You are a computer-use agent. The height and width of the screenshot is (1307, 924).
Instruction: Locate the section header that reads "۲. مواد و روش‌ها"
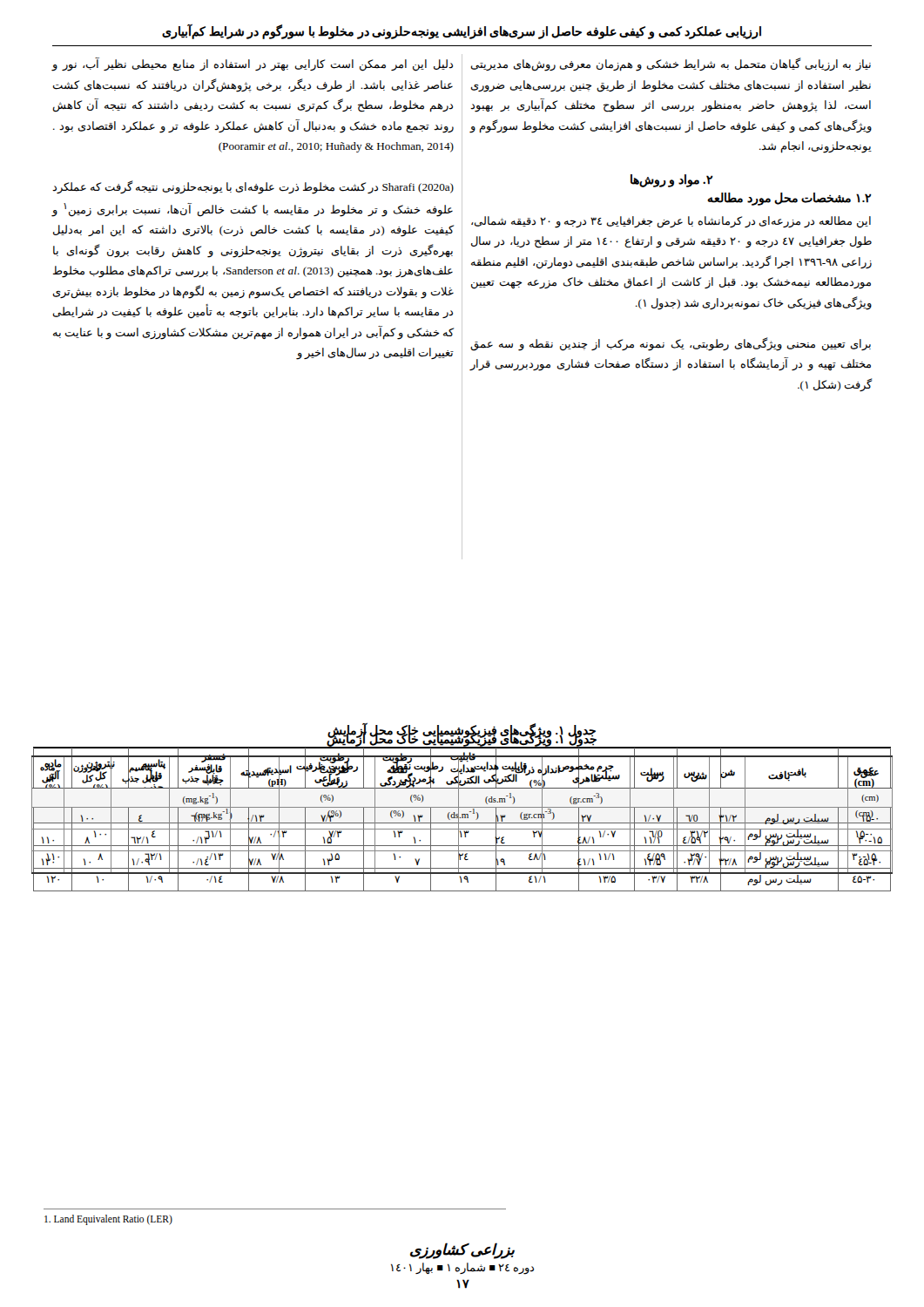coord(671,179)
